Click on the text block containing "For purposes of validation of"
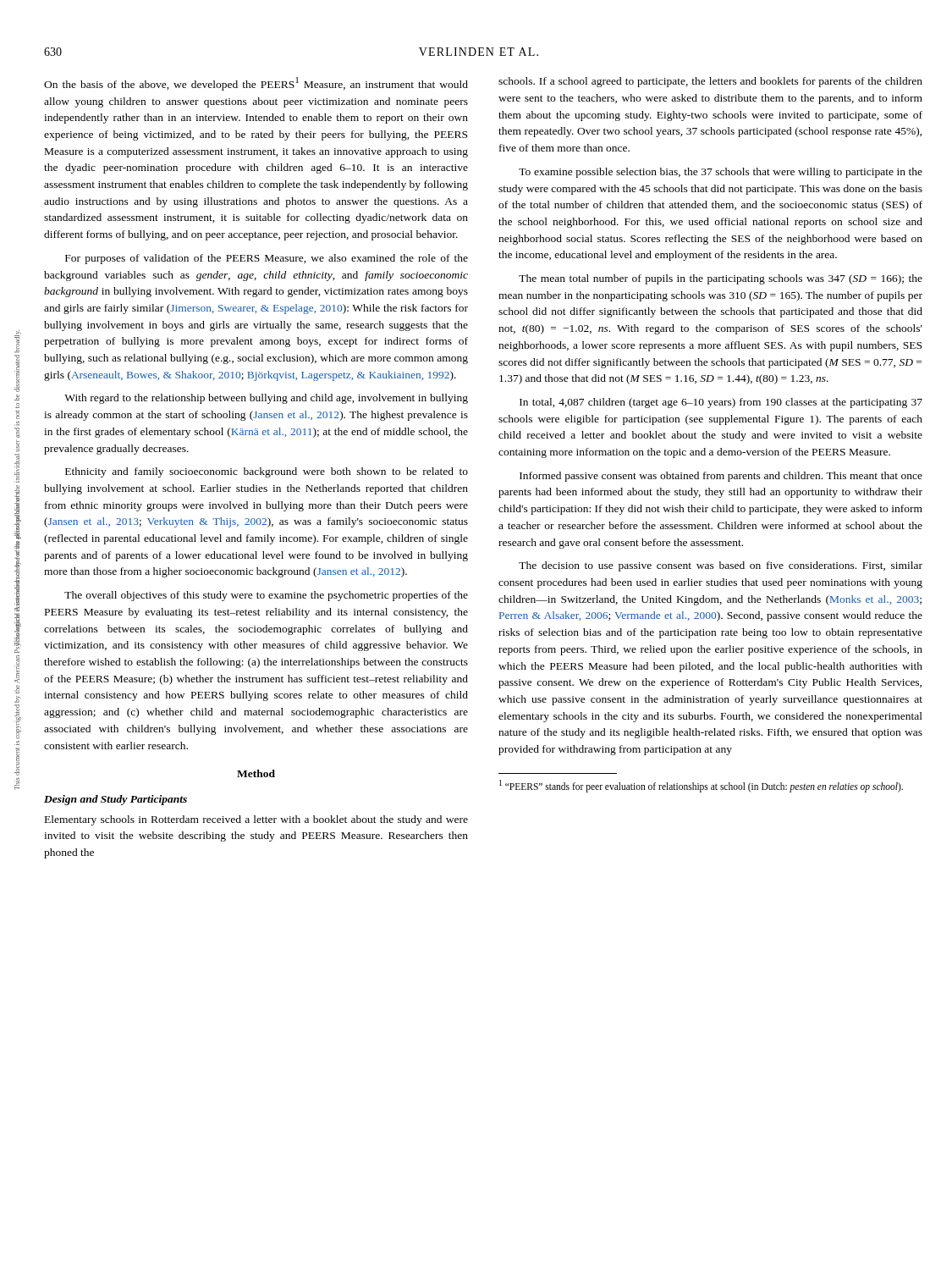The width and height of the screenshot is (952, 1270). click(256, 316)
